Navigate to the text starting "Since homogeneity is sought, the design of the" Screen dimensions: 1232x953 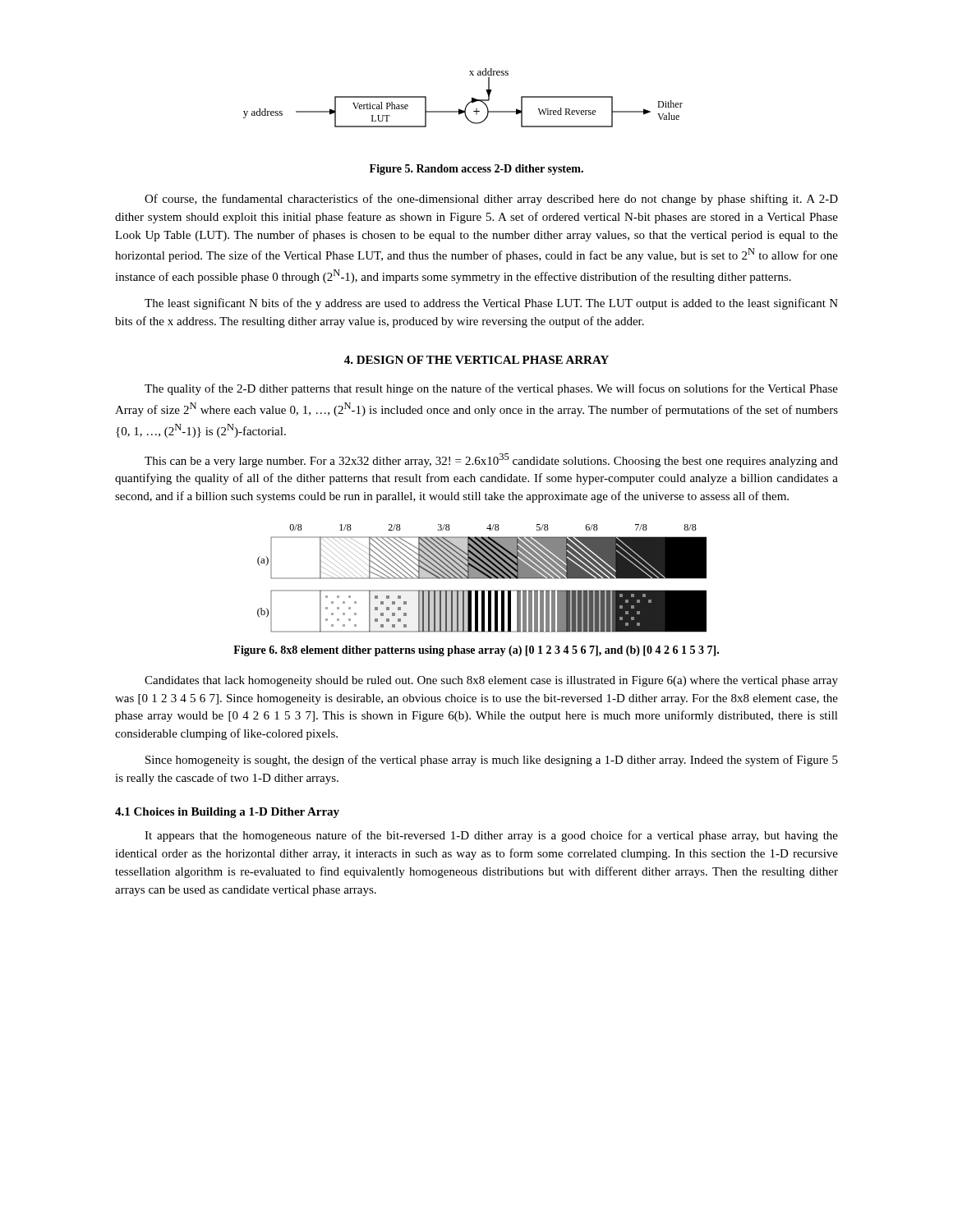476,769
